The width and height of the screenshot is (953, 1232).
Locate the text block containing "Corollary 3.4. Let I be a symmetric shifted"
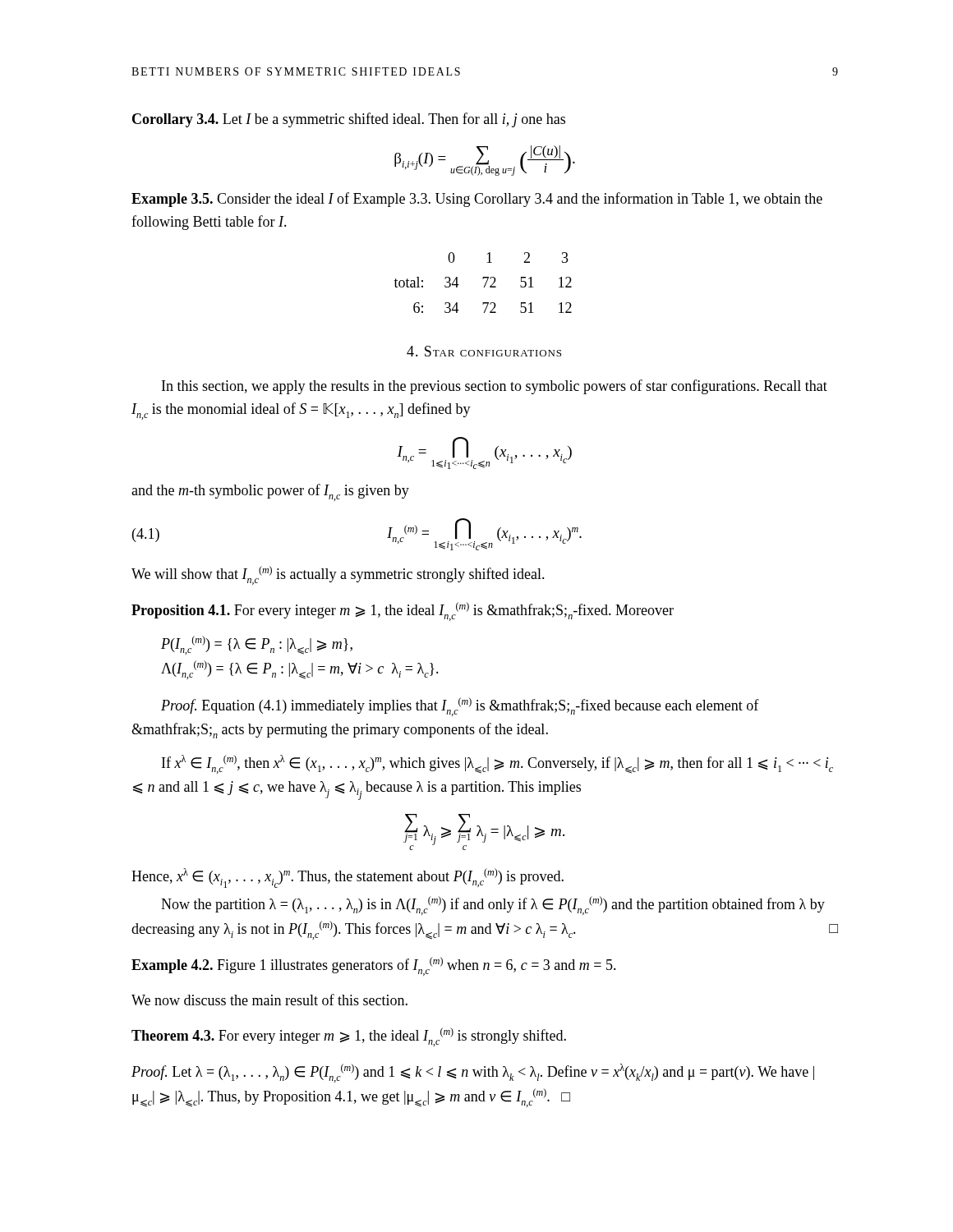coord(485,142)
